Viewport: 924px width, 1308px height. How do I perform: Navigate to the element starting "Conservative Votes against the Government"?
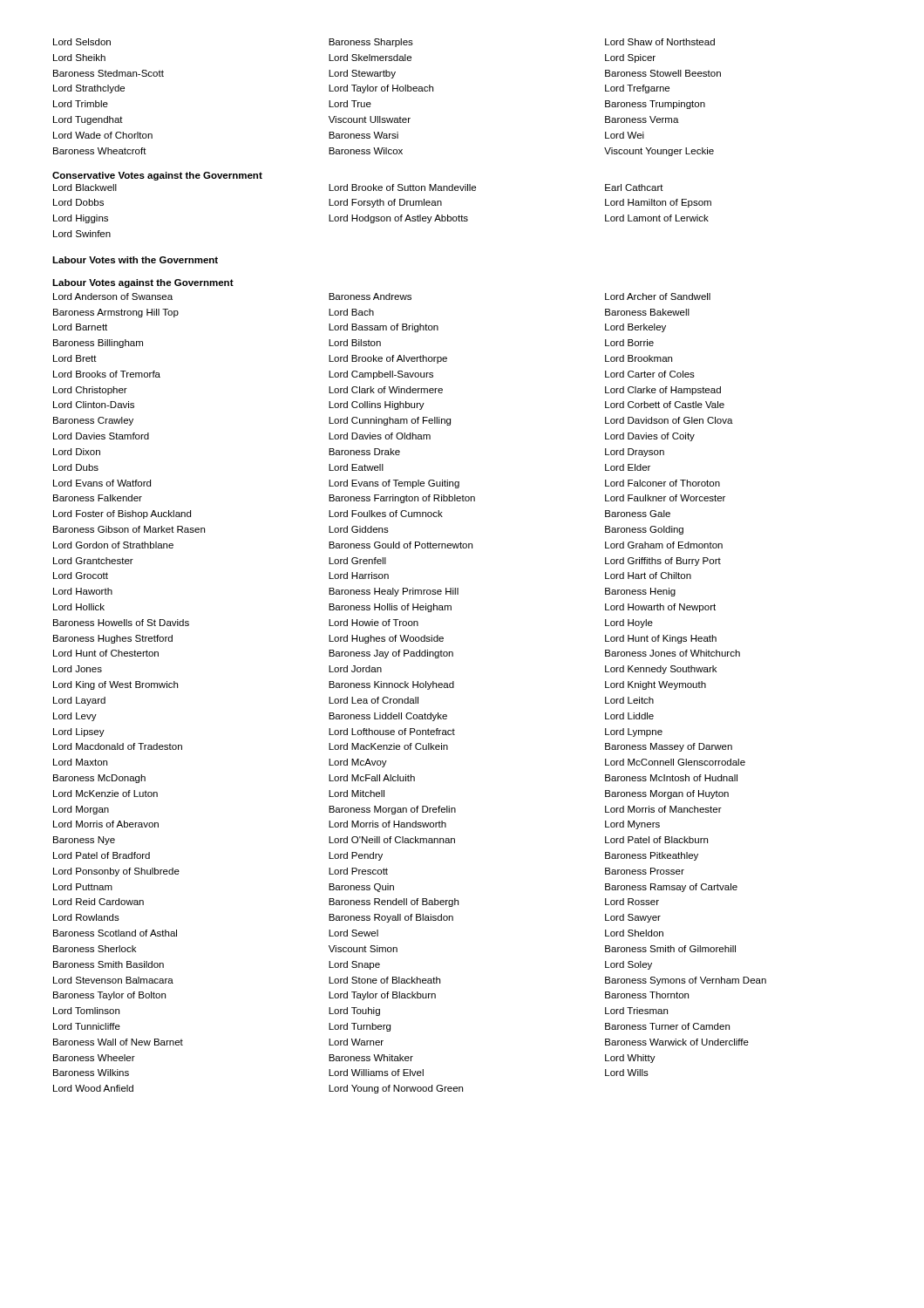point(157,175)
